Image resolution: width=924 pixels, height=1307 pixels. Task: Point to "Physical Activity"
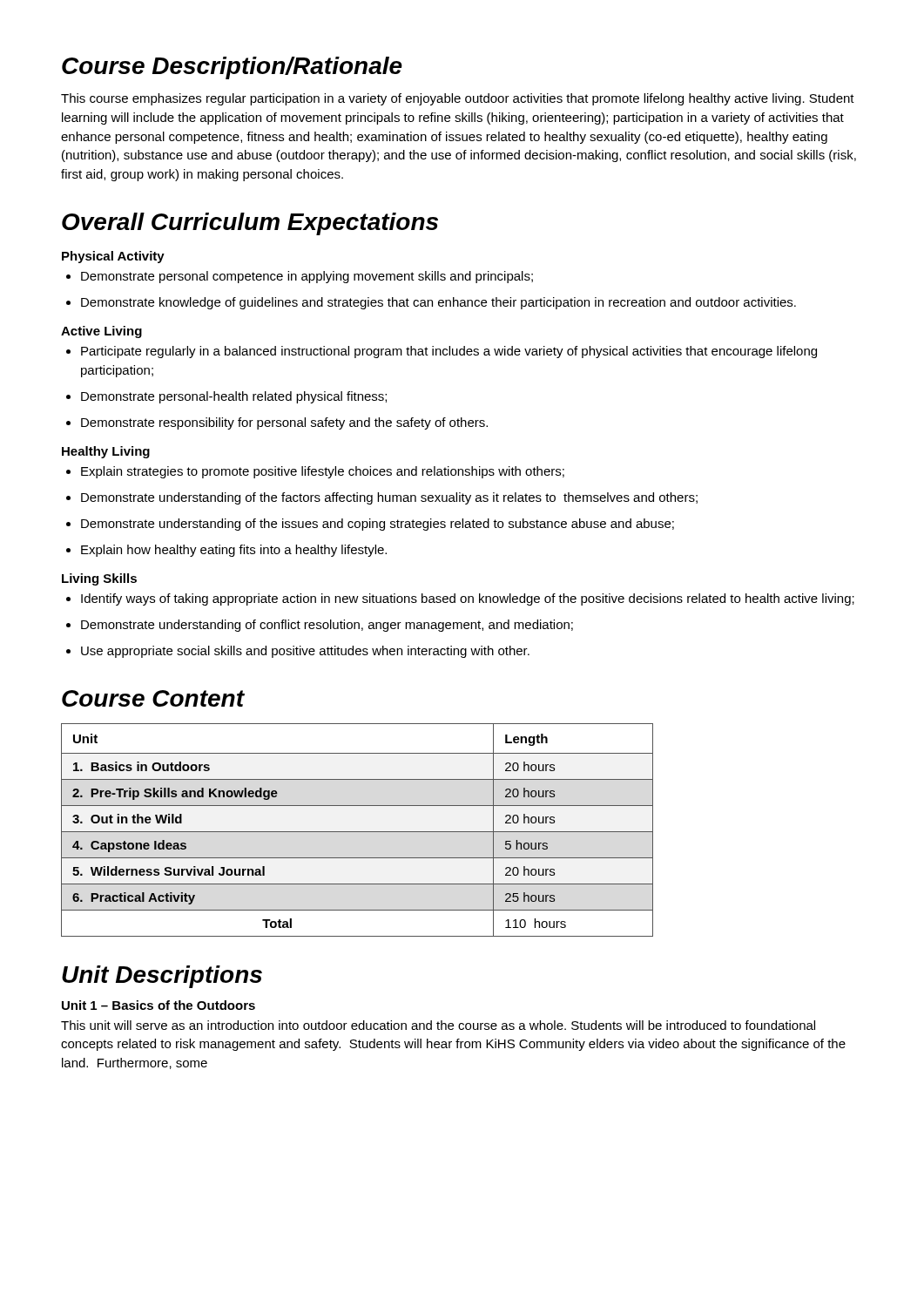(x=113, y=257)
